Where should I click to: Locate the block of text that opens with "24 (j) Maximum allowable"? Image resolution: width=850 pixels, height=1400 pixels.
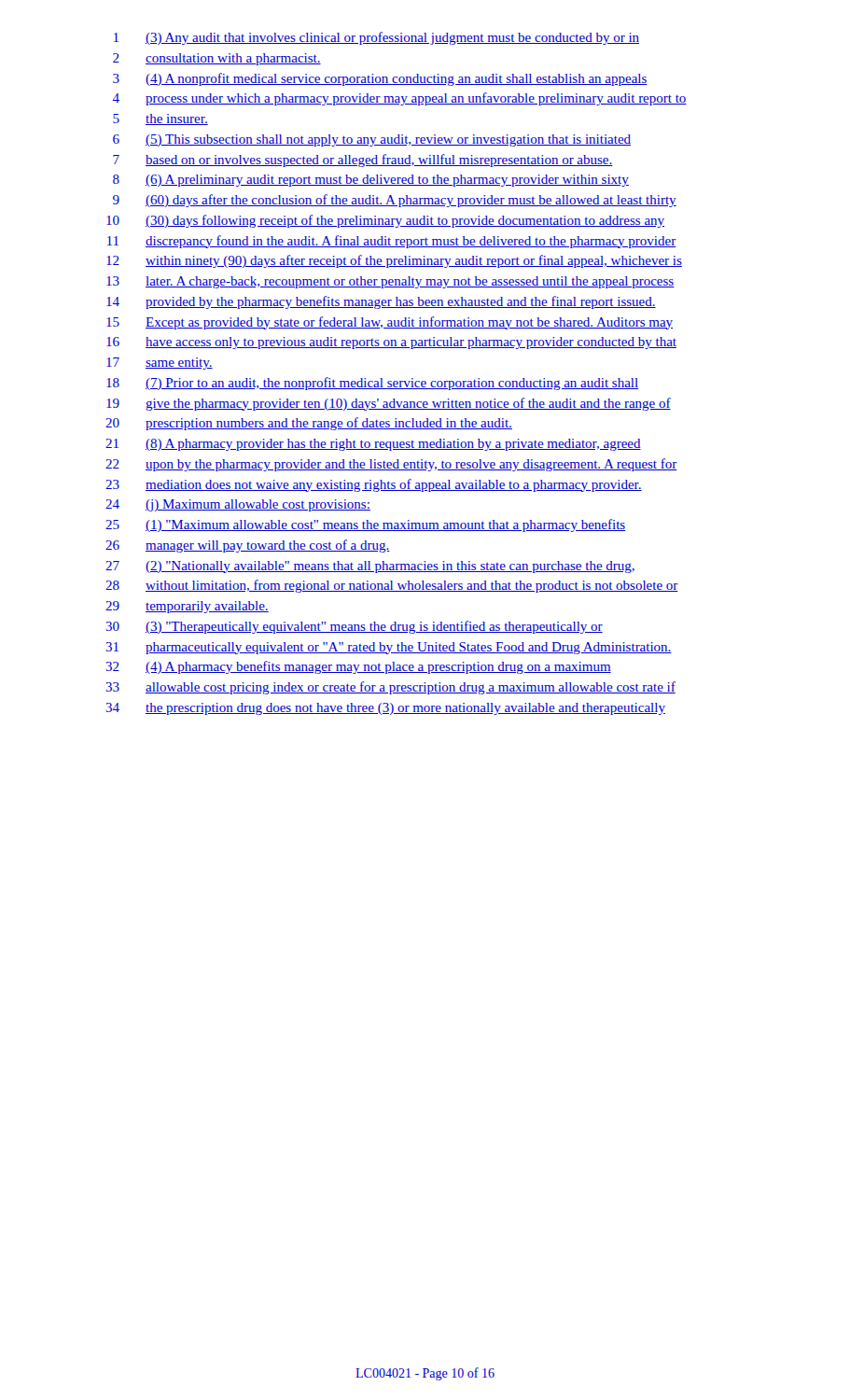pos(238,505)
